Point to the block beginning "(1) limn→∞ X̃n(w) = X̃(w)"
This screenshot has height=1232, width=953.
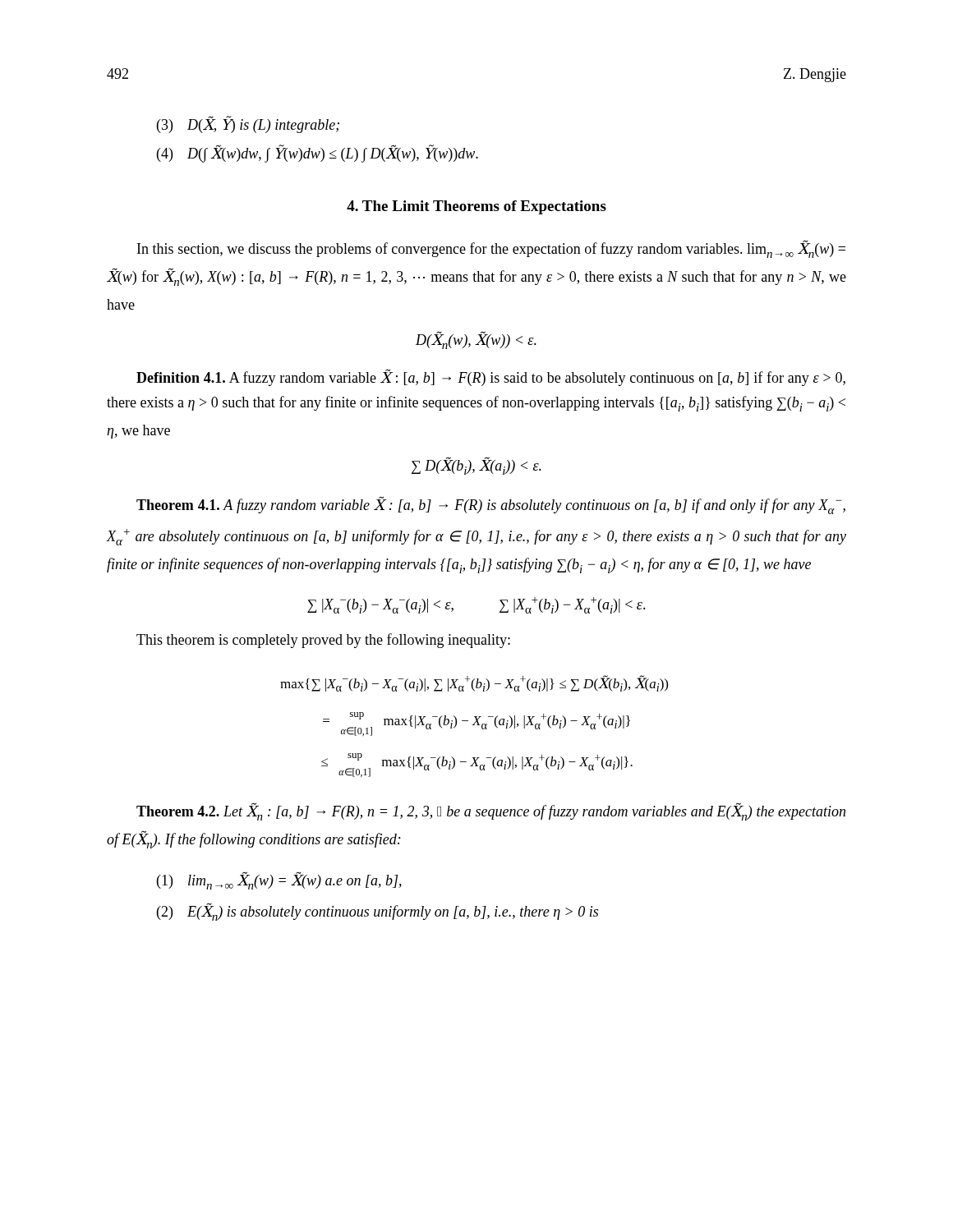click(501, 898)
